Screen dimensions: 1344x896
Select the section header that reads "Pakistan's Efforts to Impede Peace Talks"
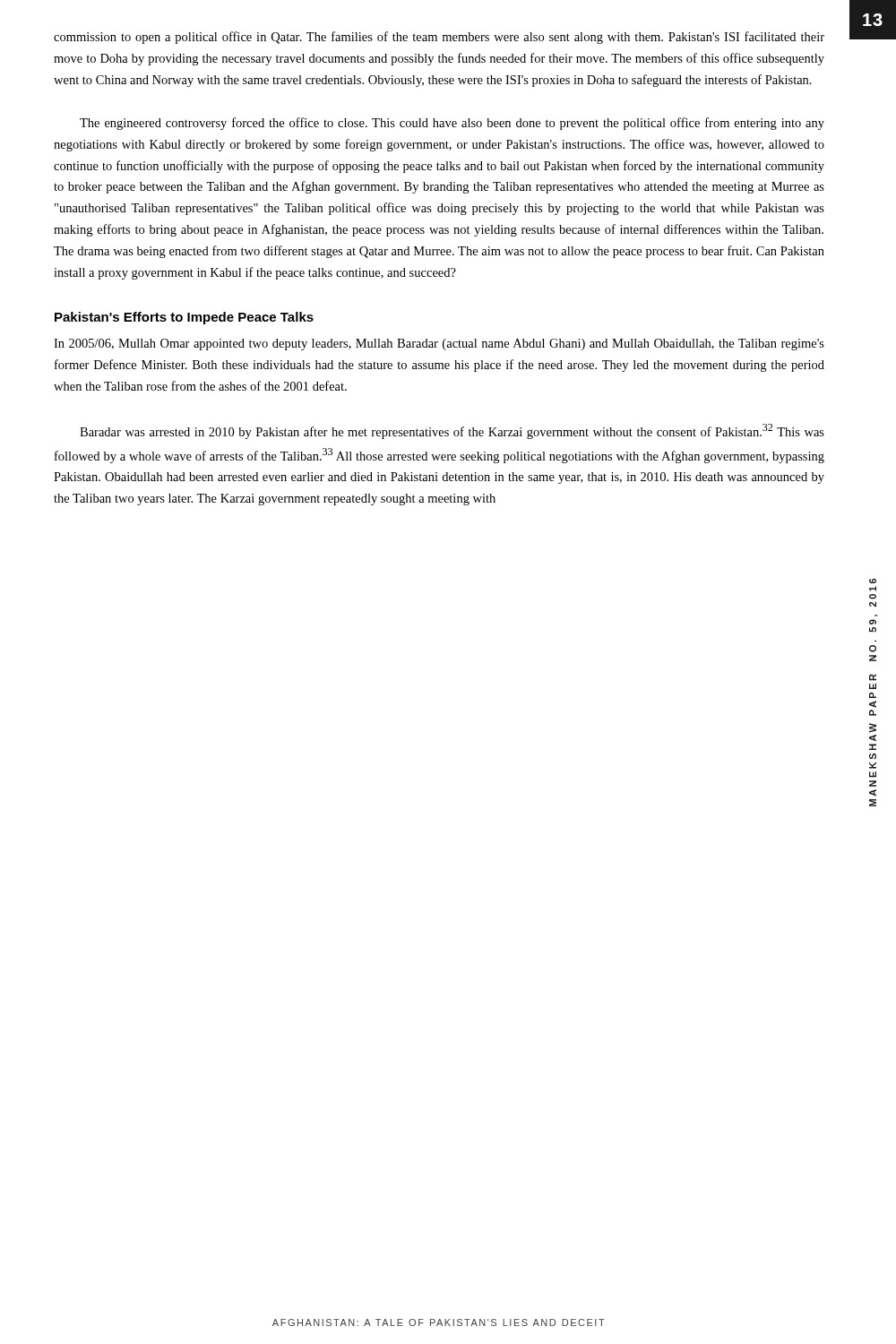click(x=184, y=317)
